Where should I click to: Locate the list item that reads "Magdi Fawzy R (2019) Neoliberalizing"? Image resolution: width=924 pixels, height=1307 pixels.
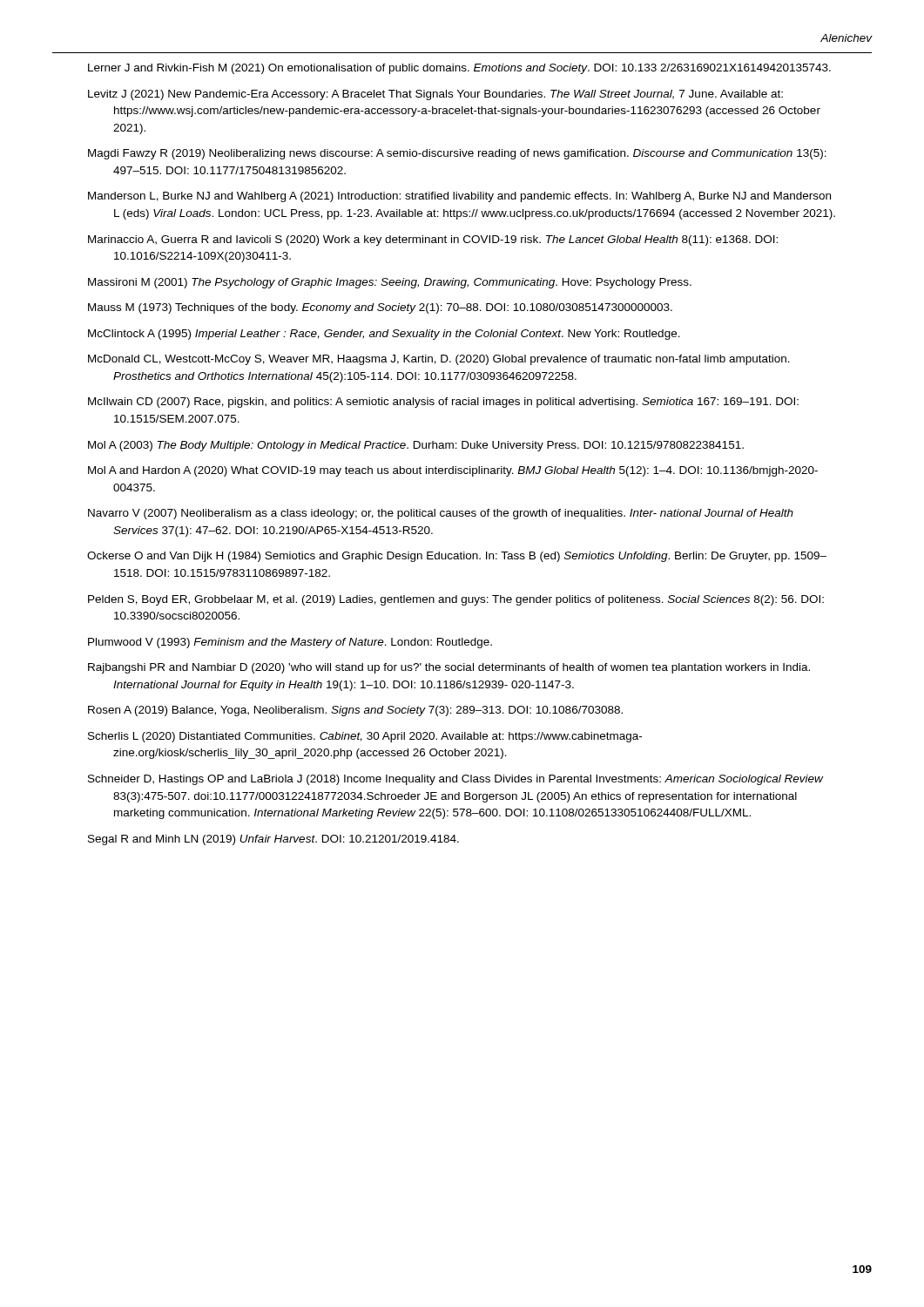pos(457,162)
